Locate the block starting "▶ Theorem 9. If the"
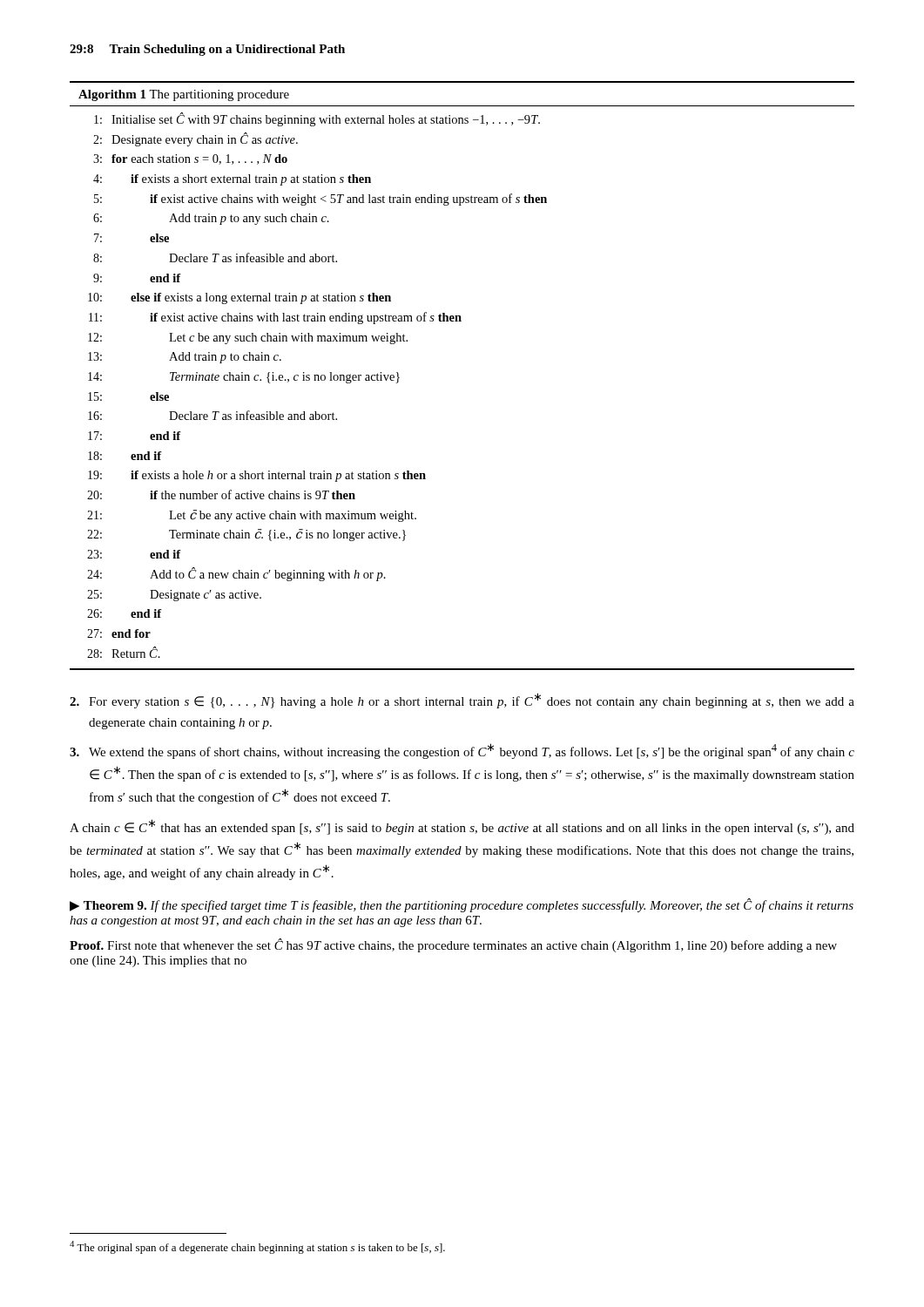Screen dimensions: 1307x924 coord(462,913)
